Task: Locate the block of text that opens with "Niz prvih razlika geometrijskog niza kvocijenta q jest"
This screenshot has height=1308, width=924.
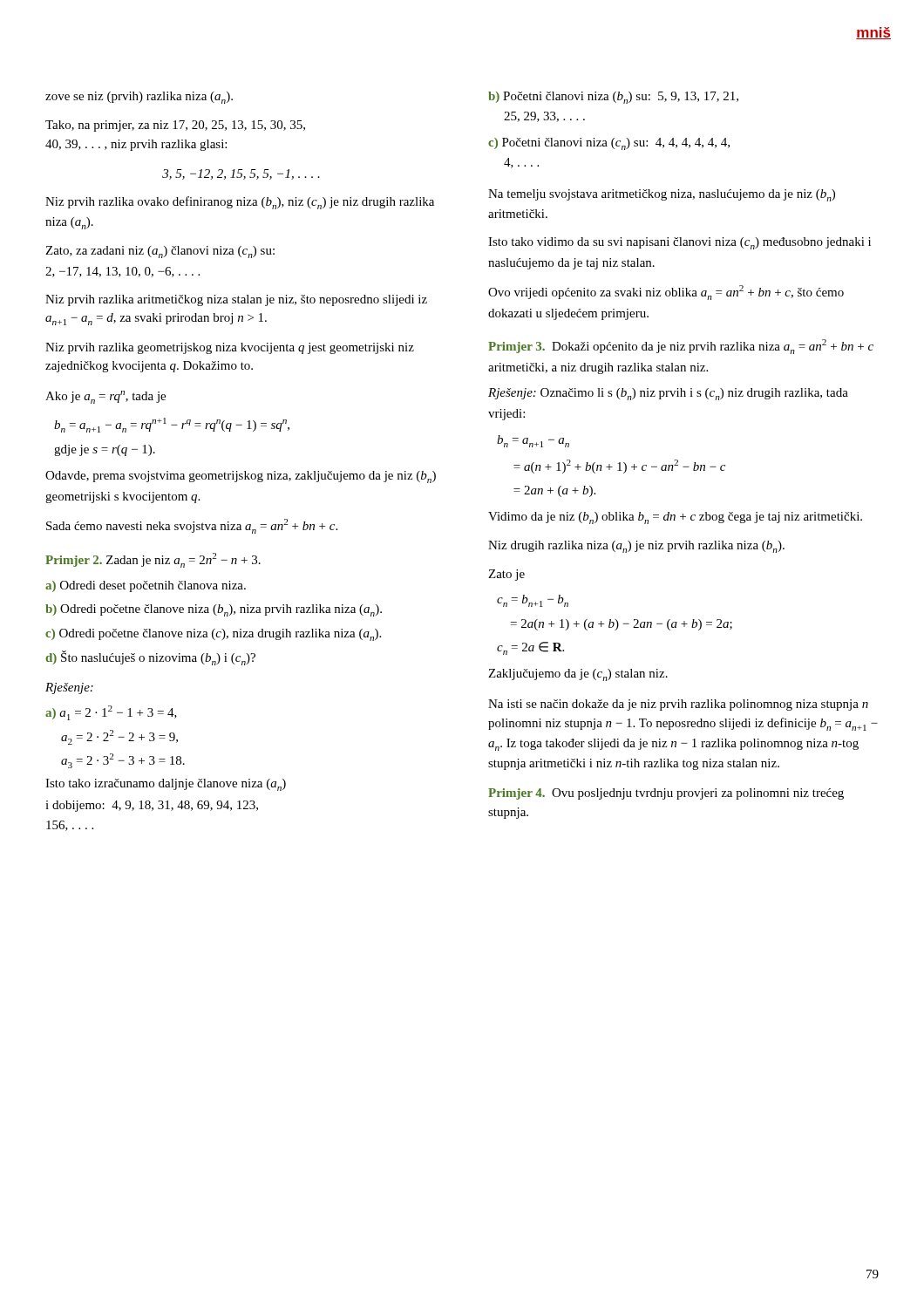Action: (x=230, y=356)
